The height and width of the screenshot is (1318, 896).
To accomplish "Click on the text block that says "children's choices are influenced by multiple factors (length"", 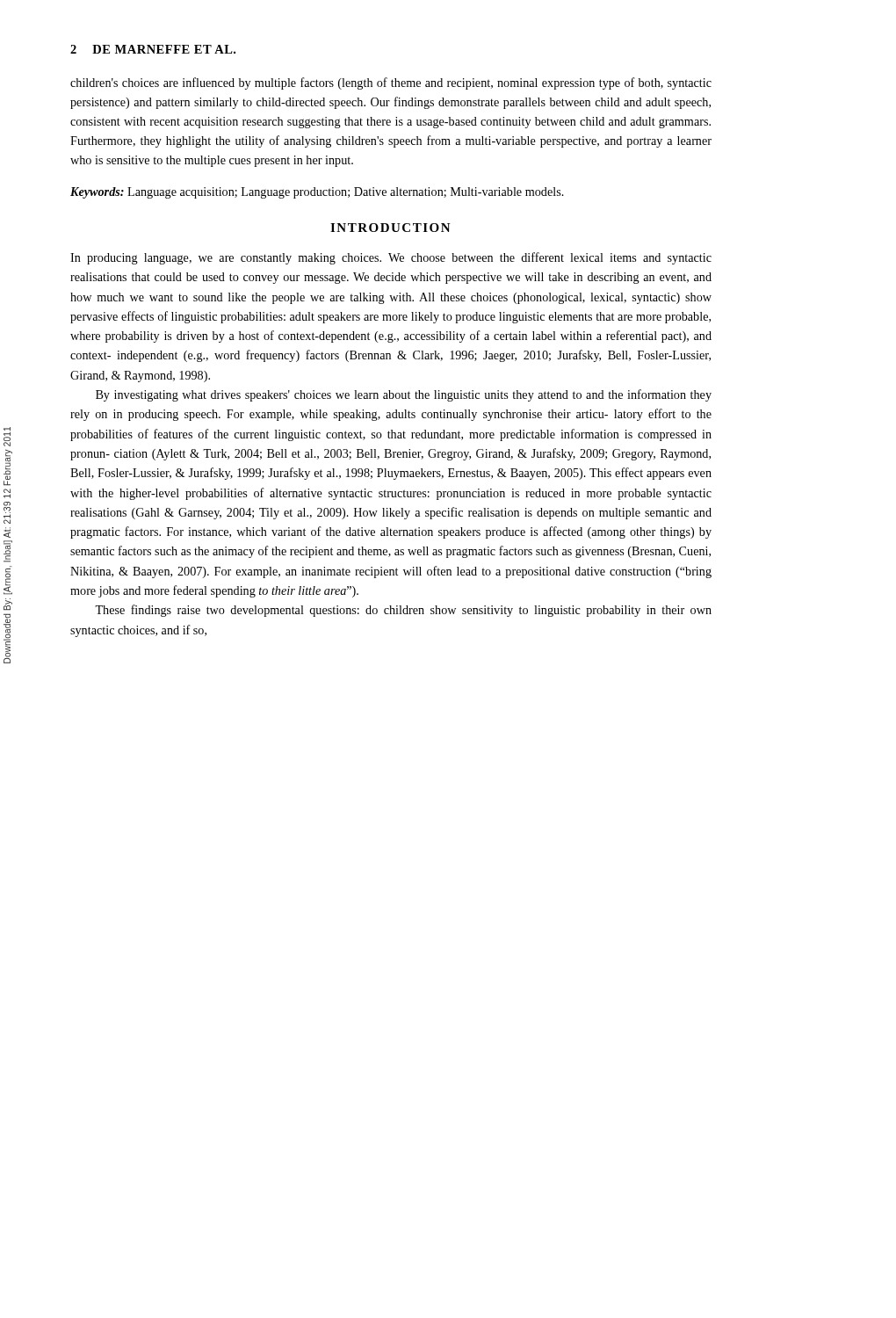I will coord(391,121).
